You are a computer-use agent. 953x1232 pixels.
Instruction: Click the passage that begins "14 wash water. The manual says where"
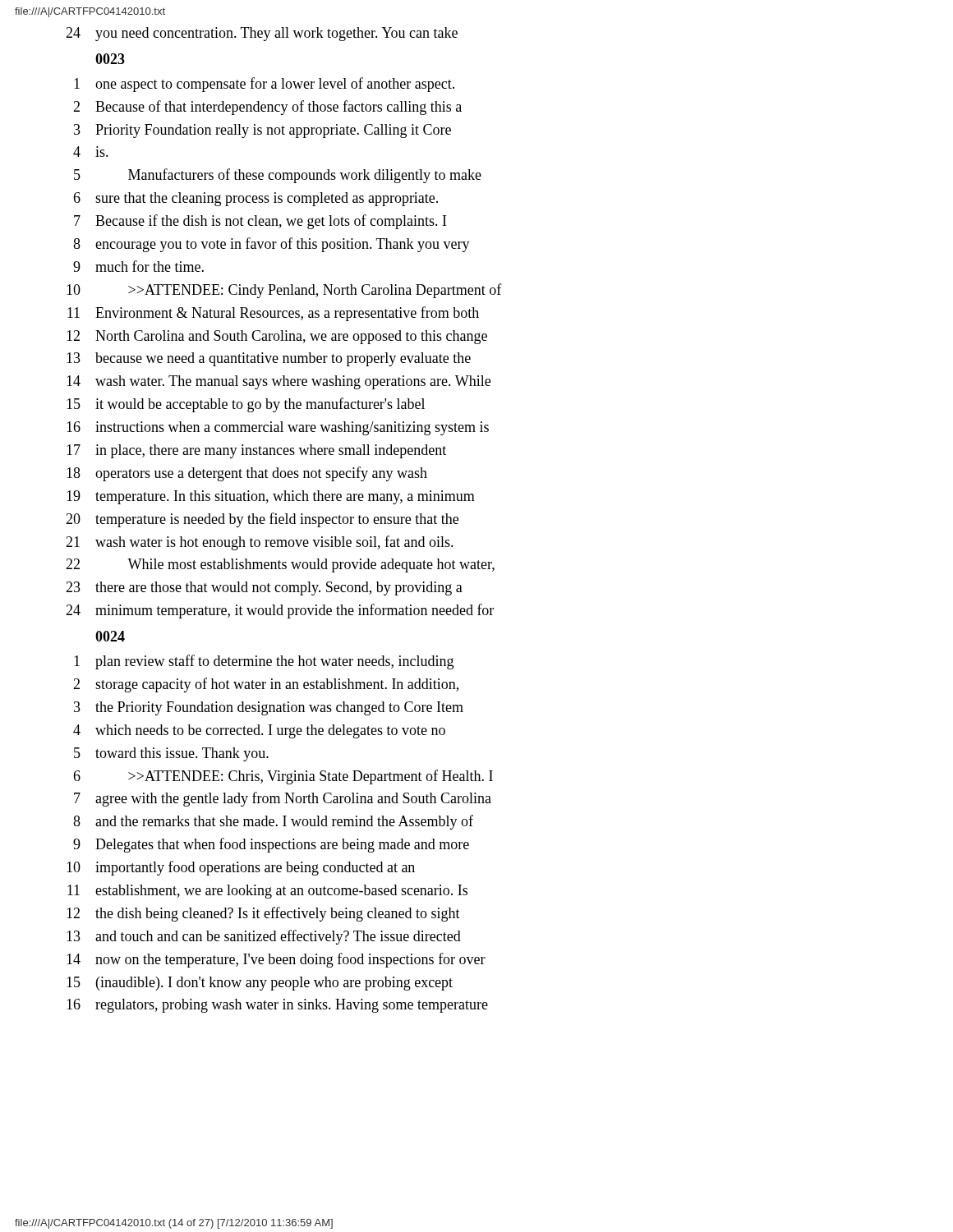tap(476, 382)
